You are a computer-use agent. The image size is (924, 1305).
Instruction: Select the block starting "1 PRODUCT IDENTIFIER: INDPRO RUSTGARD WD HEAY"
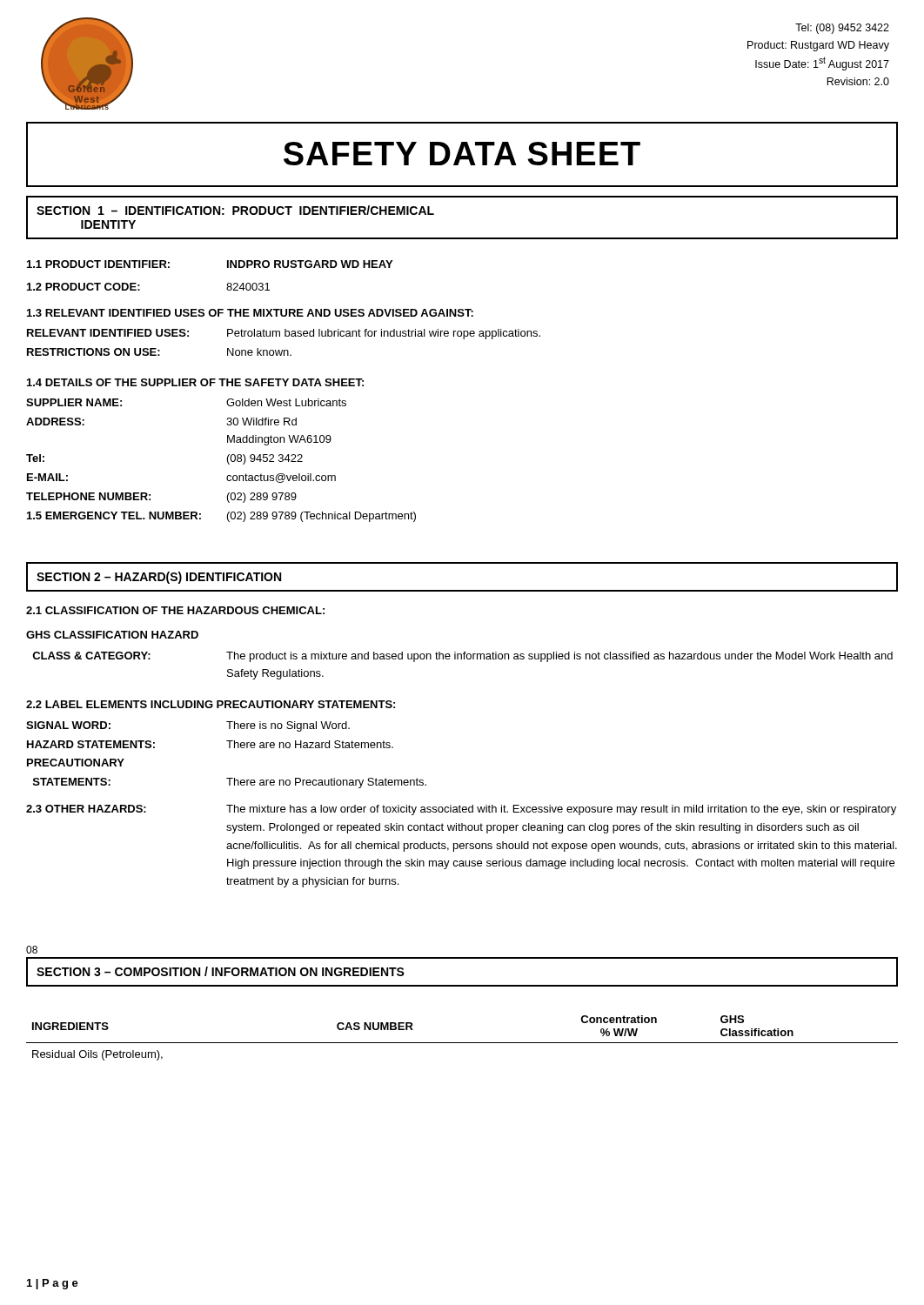click(94, 262)
